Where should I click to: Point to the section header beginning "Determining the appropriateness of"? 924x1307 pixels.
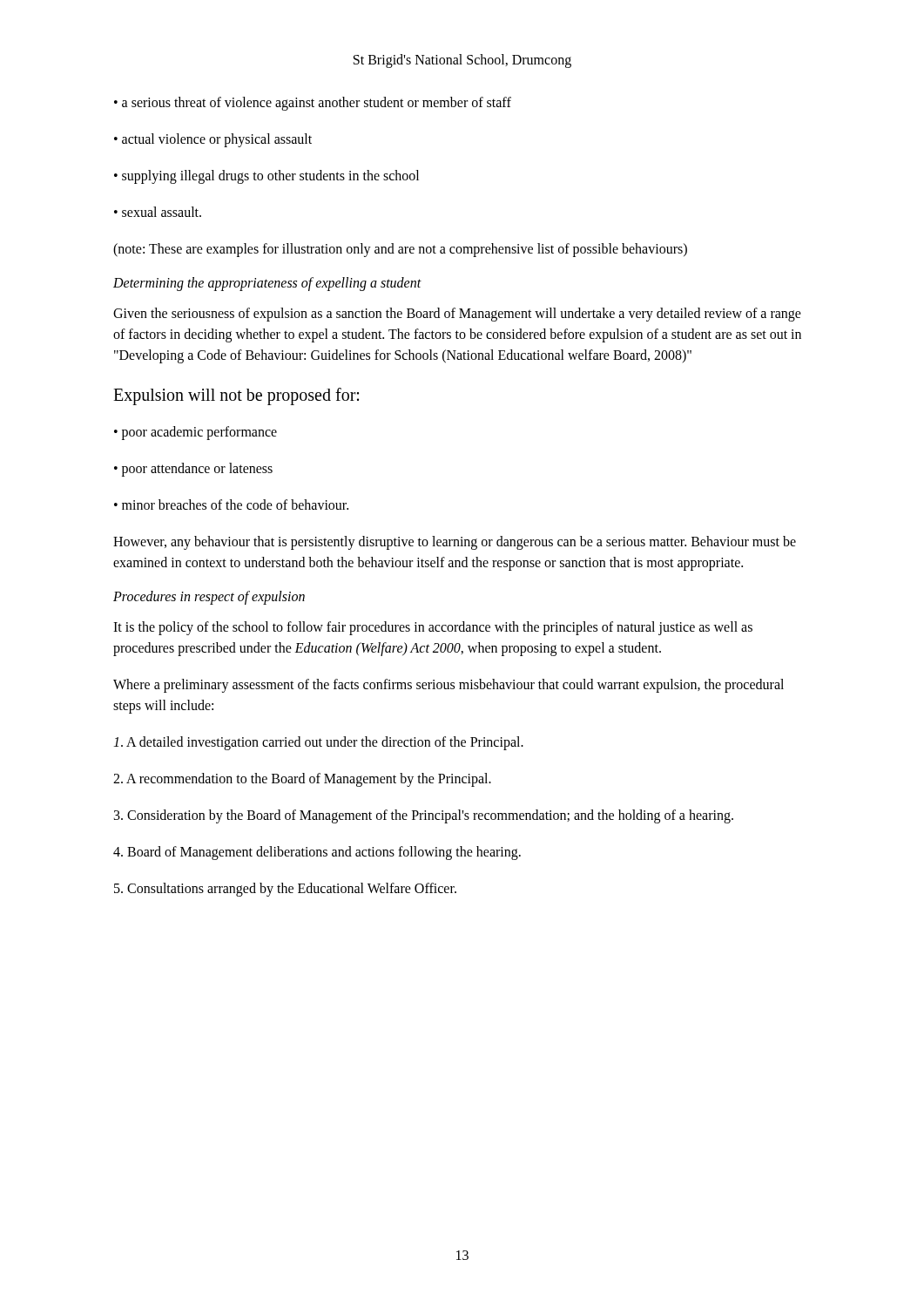coord(267,283)
